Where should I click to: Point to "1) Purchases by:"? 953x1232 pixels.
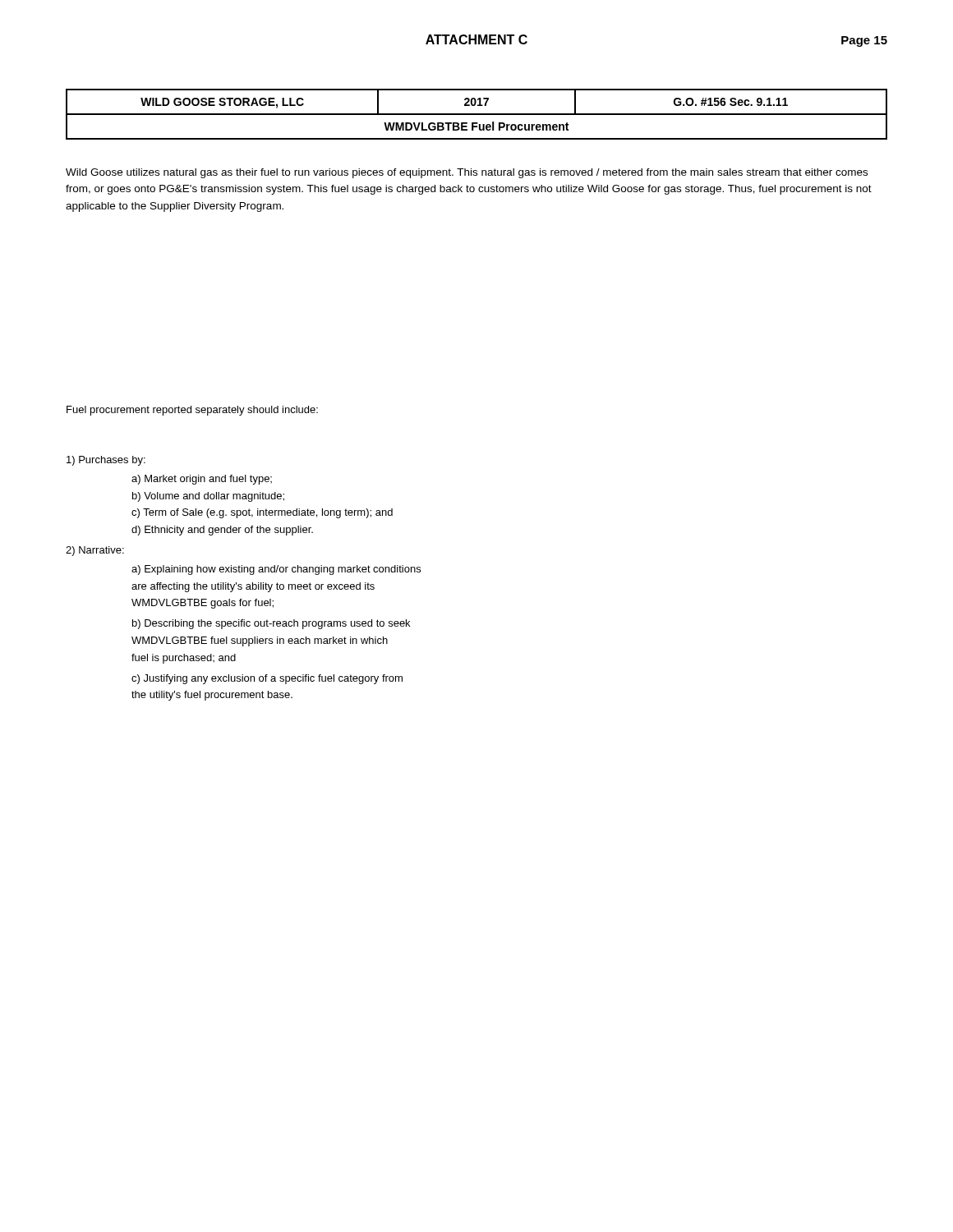pos(106,460)
